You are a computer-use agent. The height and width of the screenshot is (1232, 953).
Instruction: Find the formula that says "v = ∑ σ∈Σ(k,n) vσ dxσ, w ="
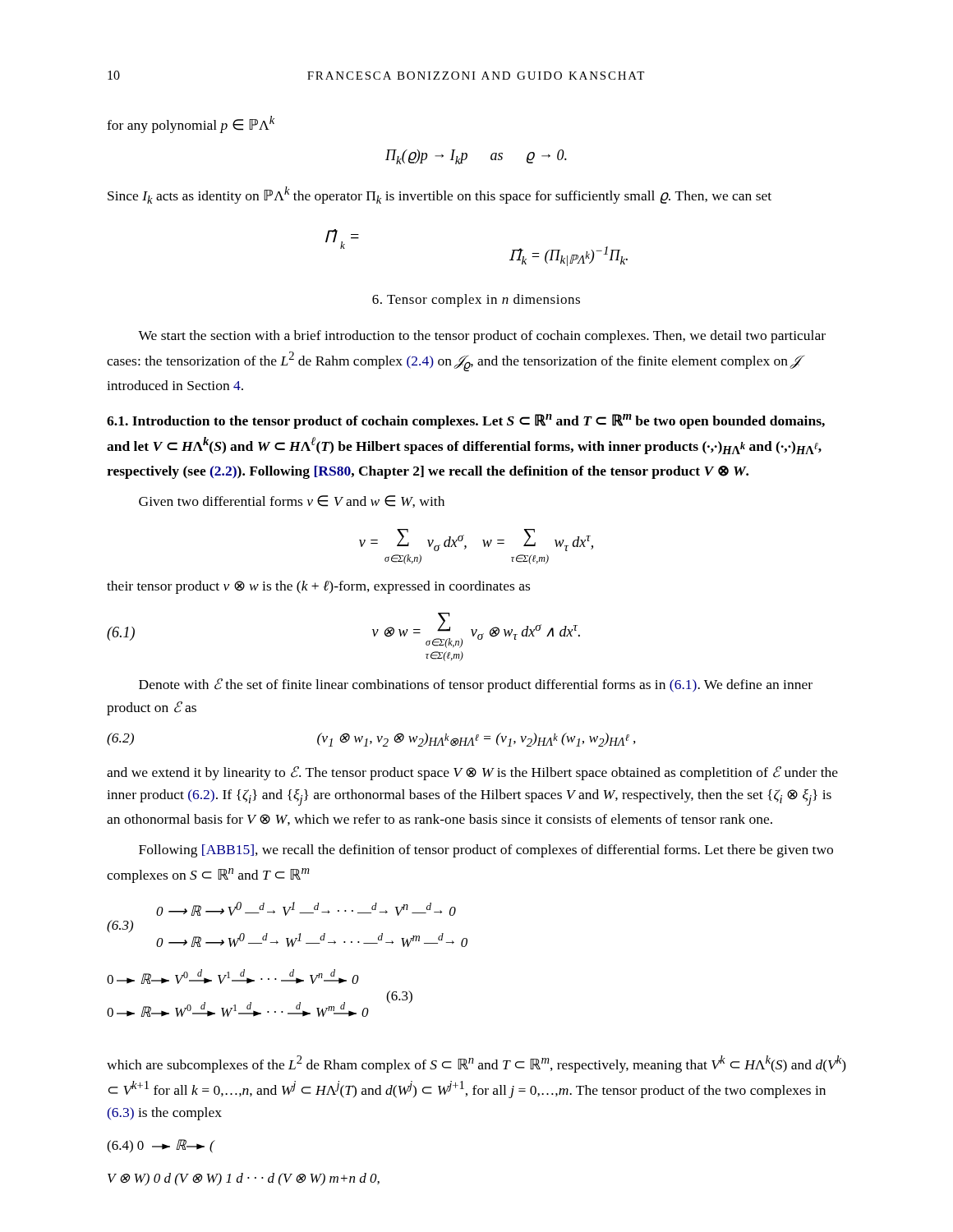tap(476, 544)
